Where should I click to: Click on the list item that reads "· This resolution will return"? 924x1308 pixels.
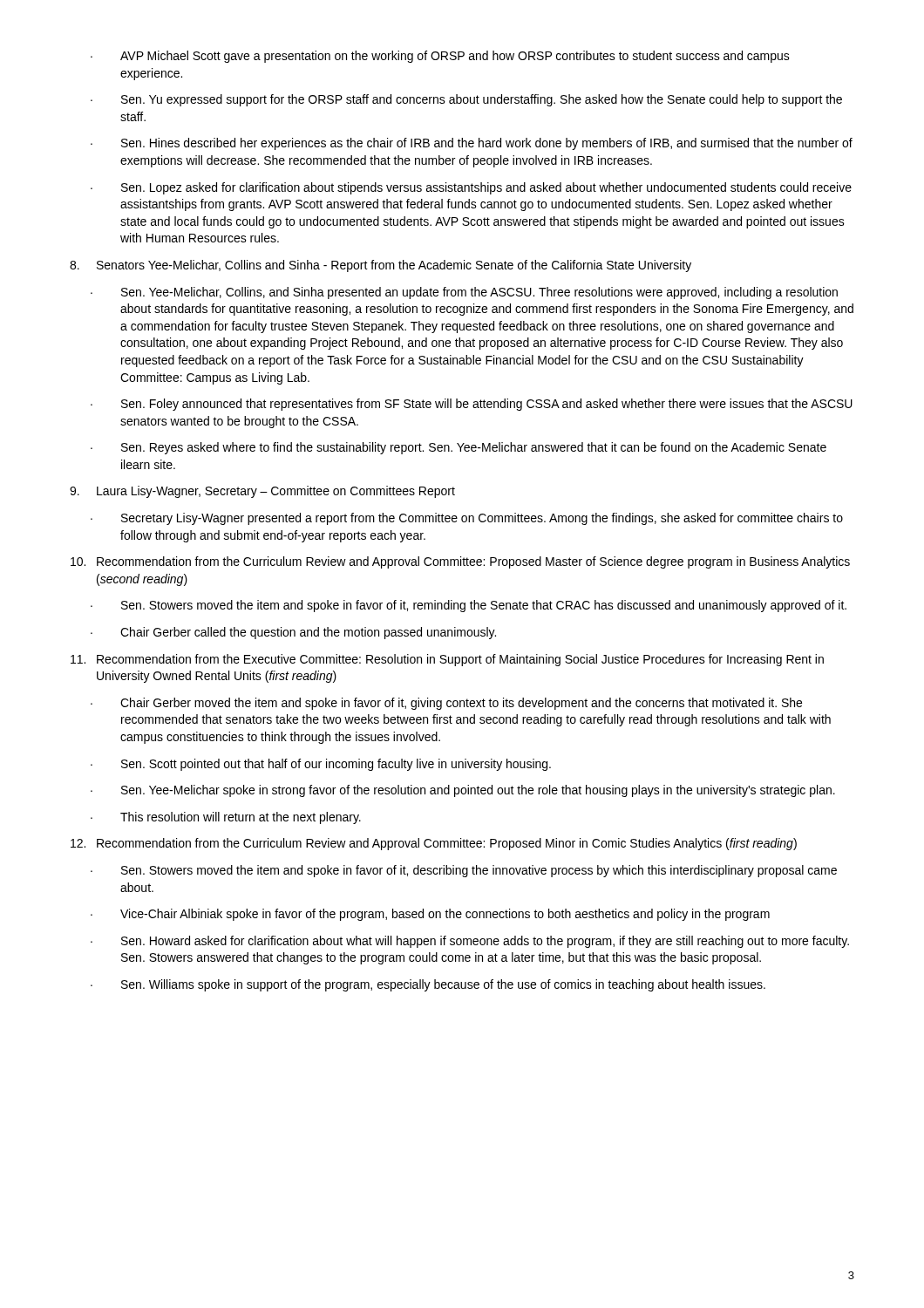tap(226, 818)
